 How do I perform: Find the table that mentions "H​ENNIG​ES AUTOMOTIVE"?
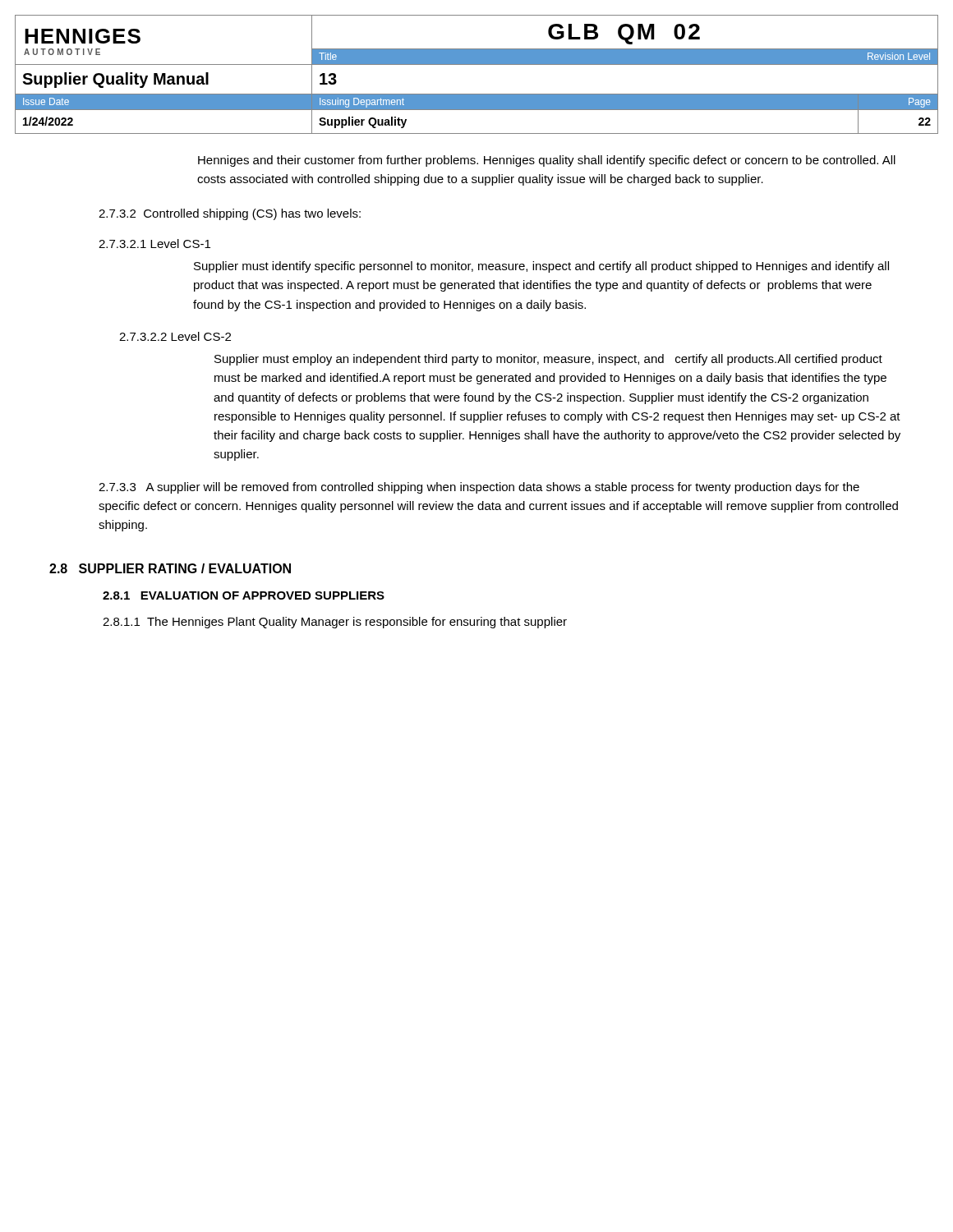point(476,67)
